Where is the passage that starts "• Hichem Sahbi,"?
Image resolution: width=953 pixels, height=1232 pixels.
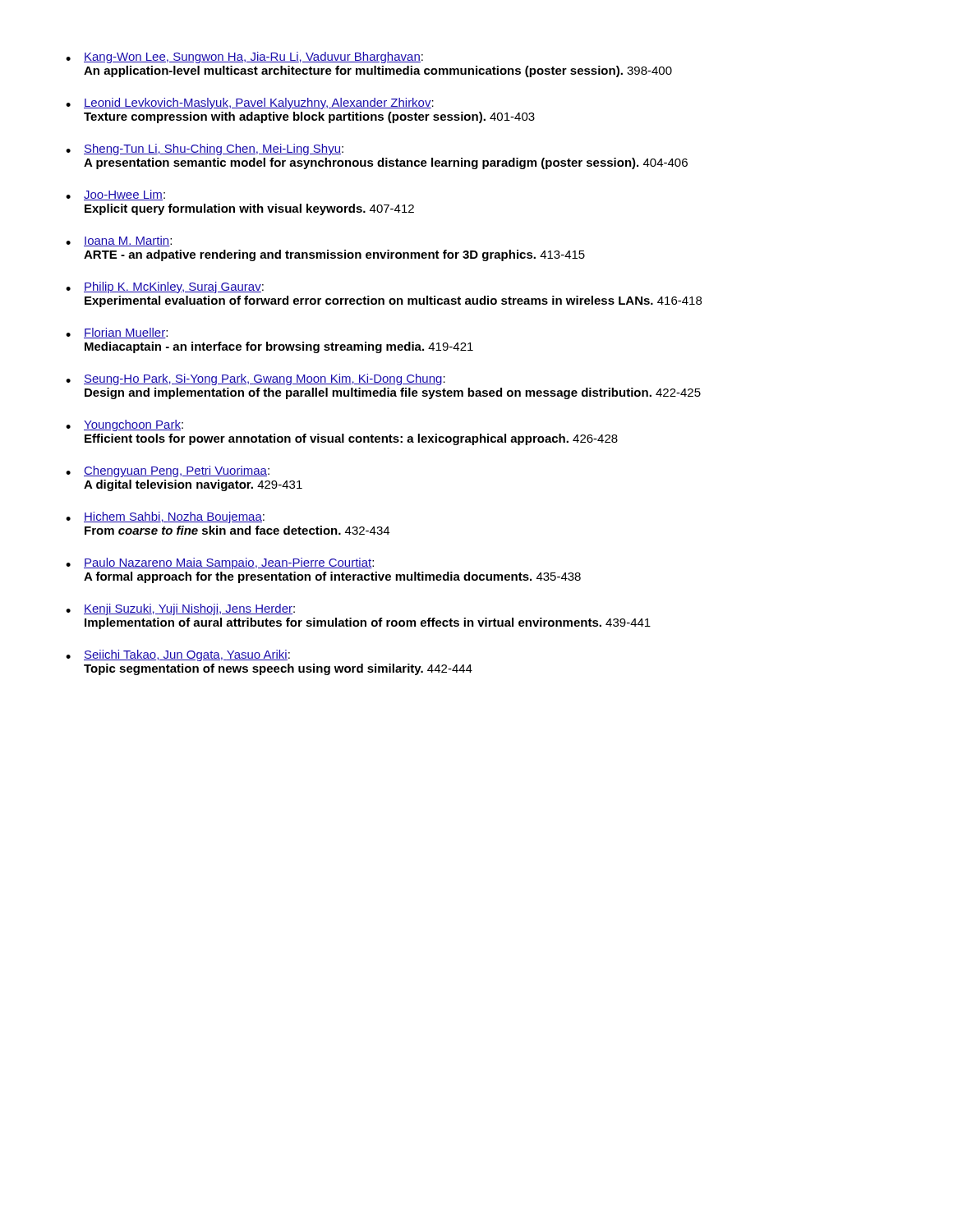165,517
